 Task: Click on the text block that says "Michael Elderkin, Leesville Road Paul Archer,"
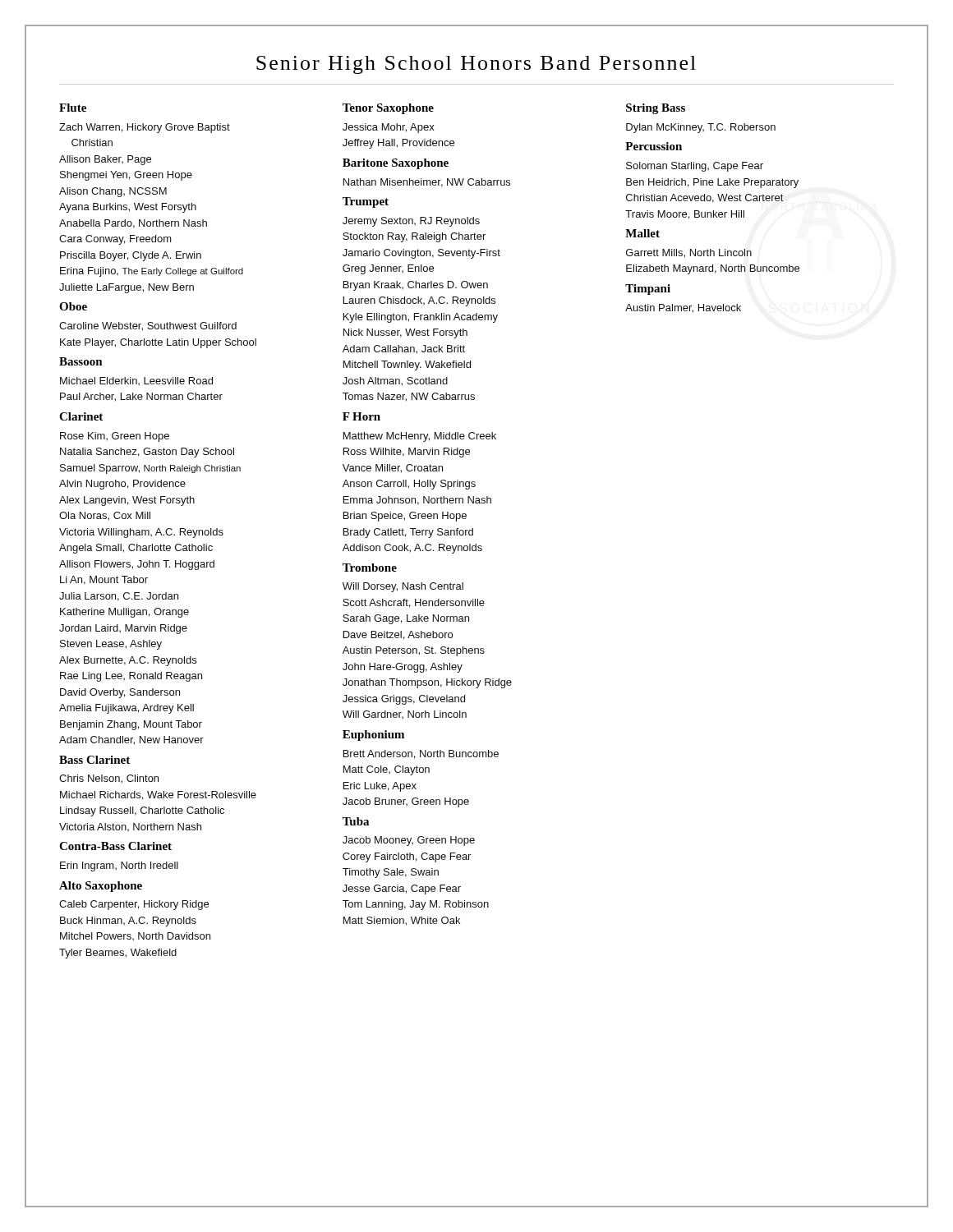point(141,388)
